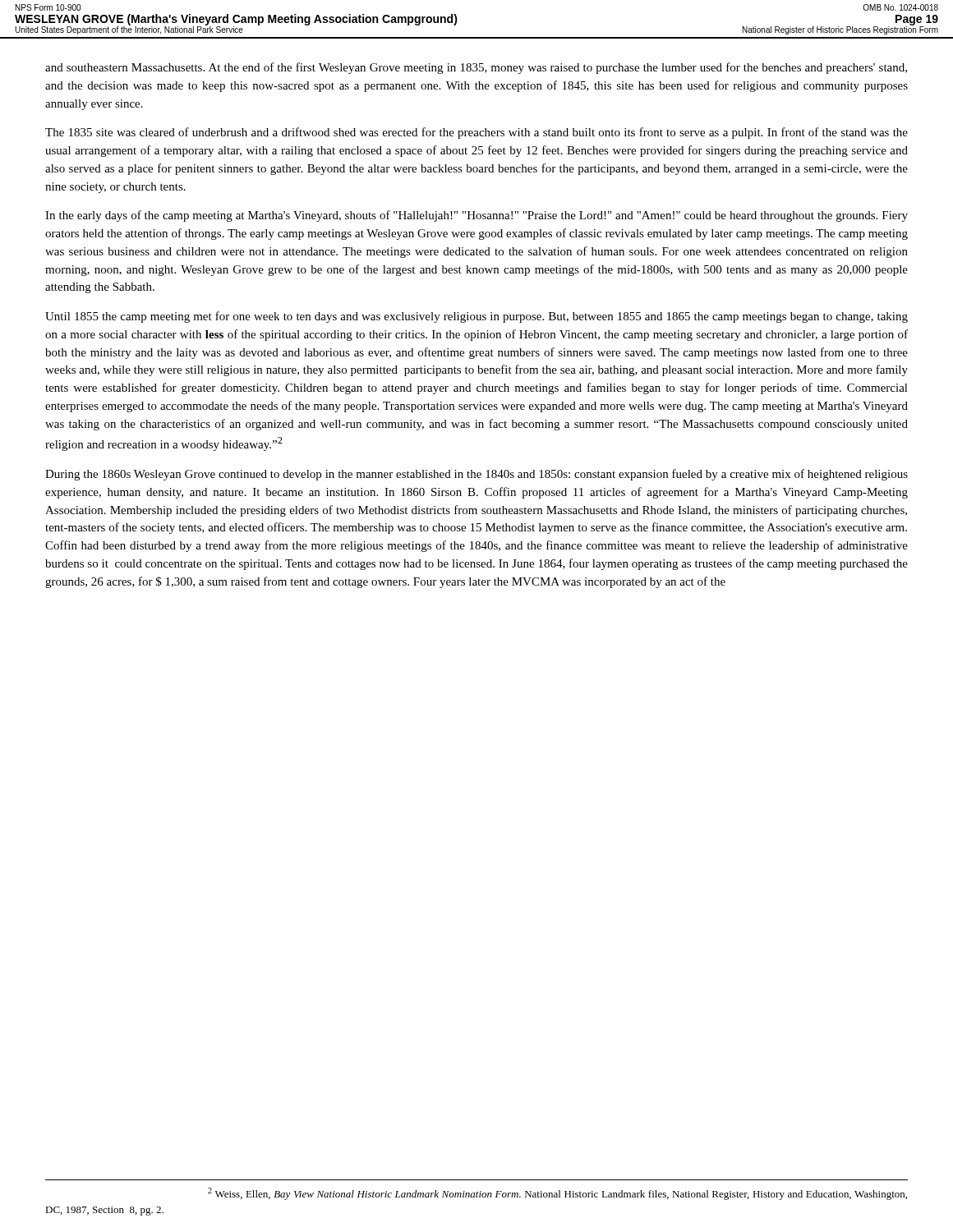Find the text block starting "Until 1855 the camp meeting"
Viewport: 953px width, 1232px height.
(x=476, y=380)
